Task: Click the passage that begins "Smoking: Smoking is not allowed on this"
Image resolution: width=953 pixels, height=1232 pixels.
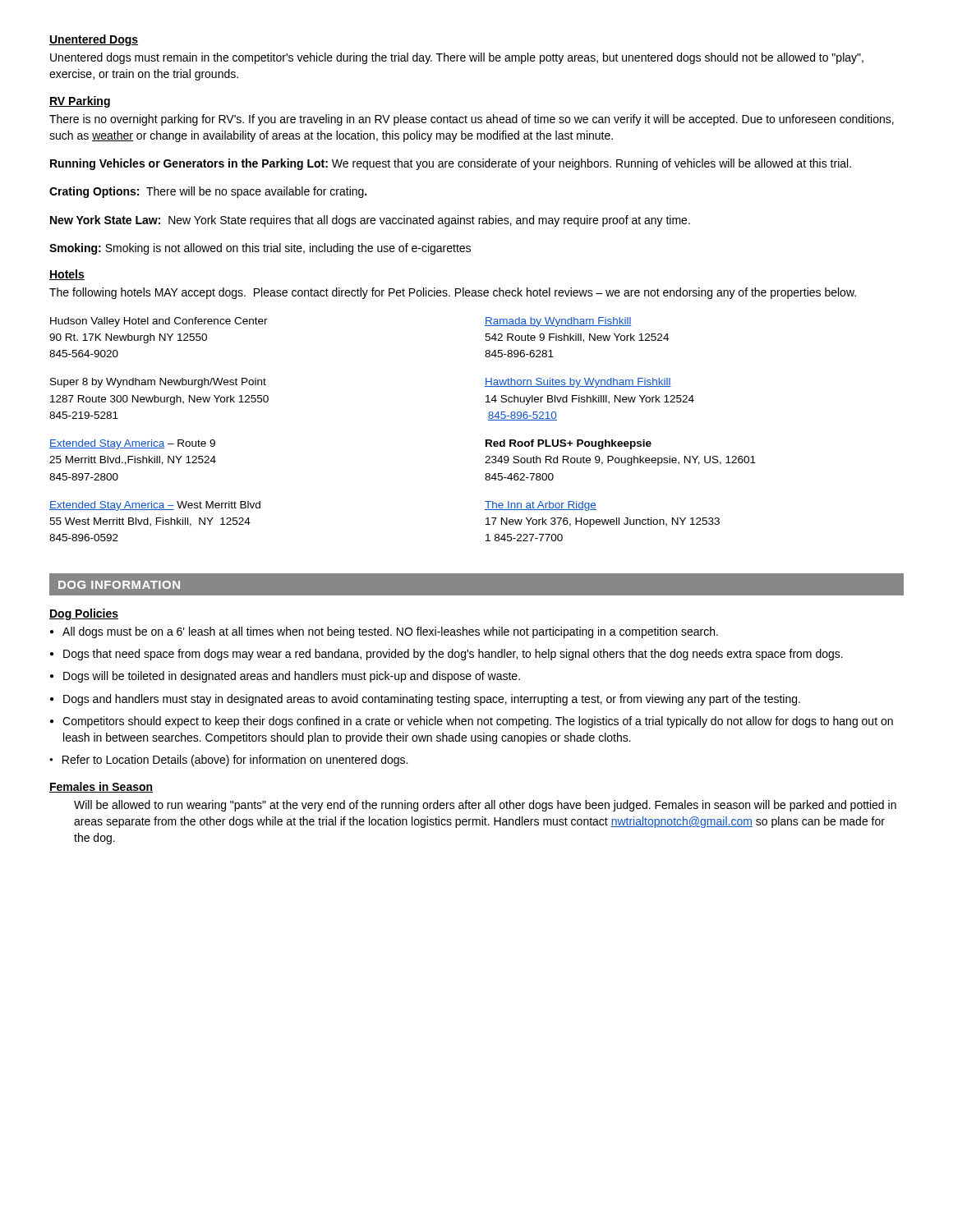Action: [476, 248]
